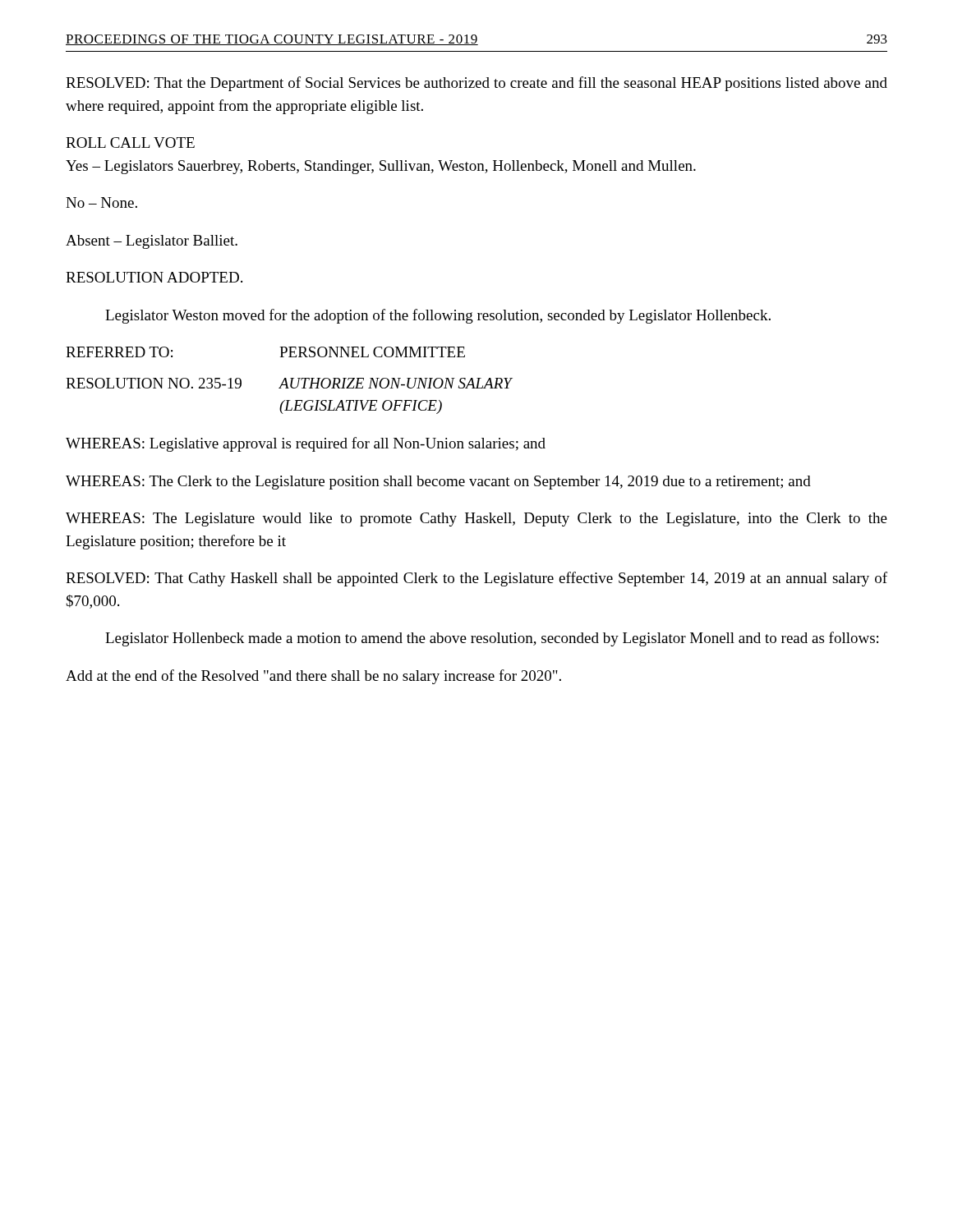This screenshot has width=953, height=1232.
Task: Click on the text block starting "RESOLVED: That Cathy Haskell shall"
Action: (x=476, y=590)
